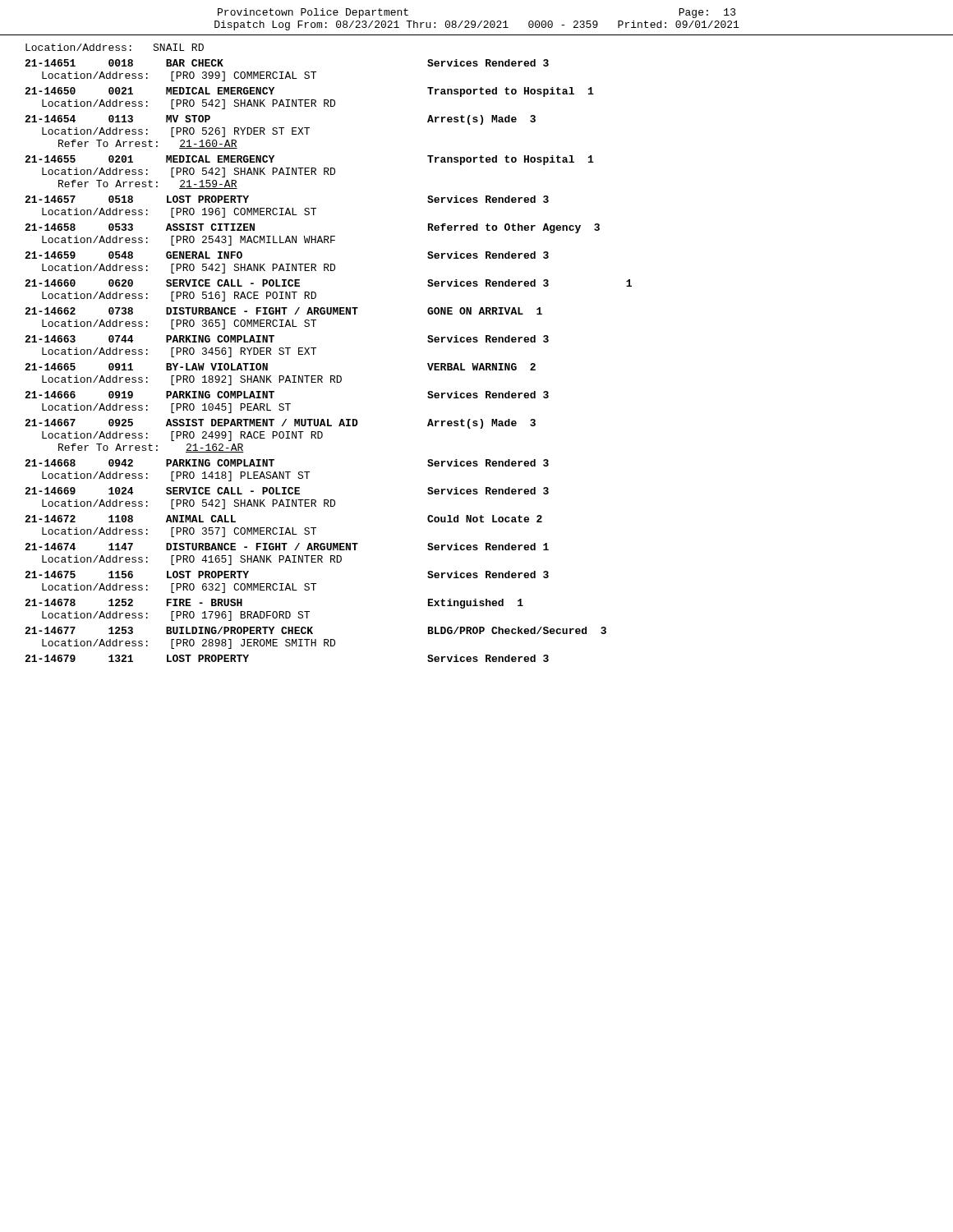Find the block on this page that starts "21-14668 0942 PARKING COMPLAINT Services"
Image resolution: width=953 pixels, height=1232 pixels.
pyautogui.click(x=476, y=470)
